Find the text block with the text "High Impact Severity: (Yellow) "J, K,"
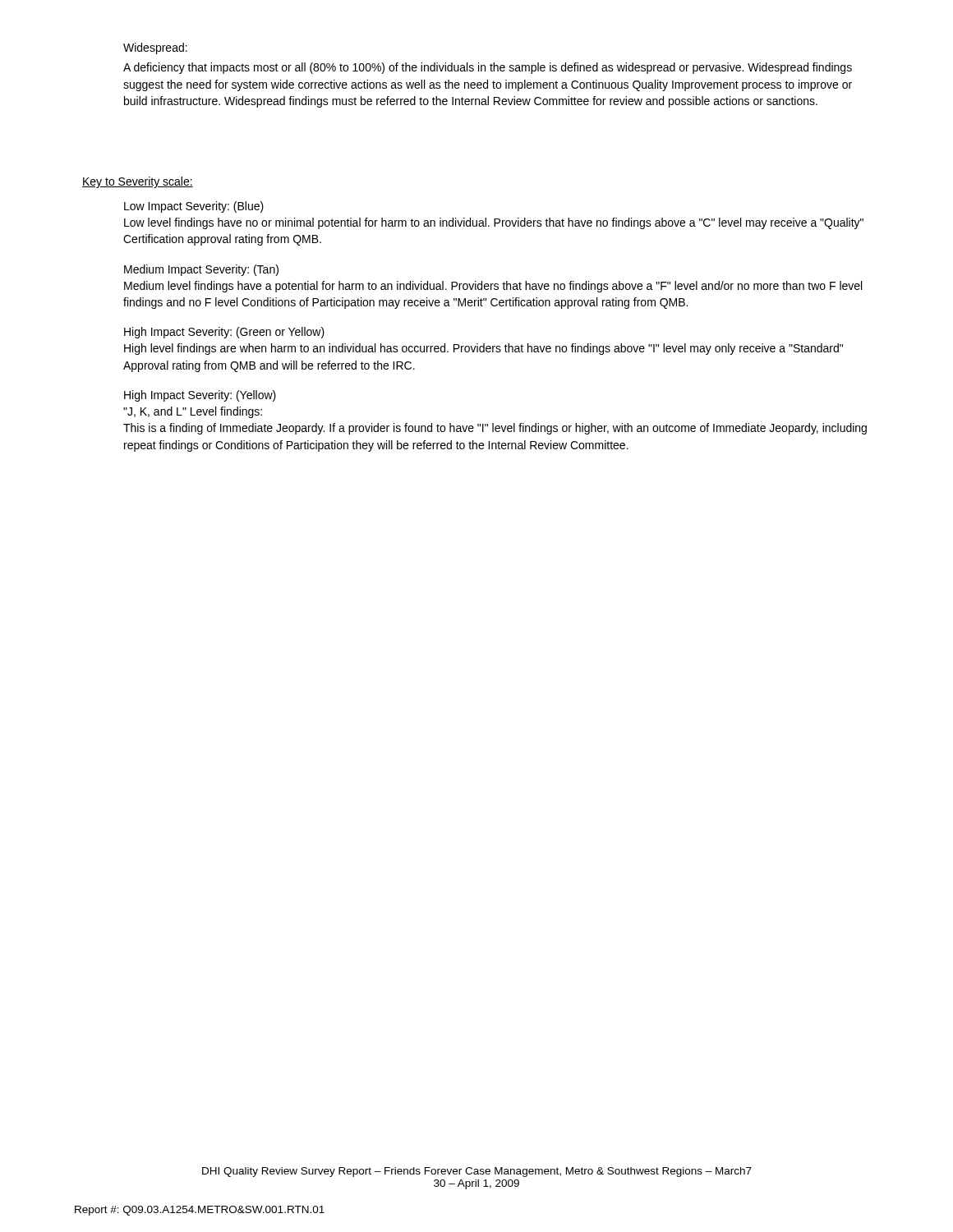The width and height of the screenshot is (953, 1232). (501, 421)
